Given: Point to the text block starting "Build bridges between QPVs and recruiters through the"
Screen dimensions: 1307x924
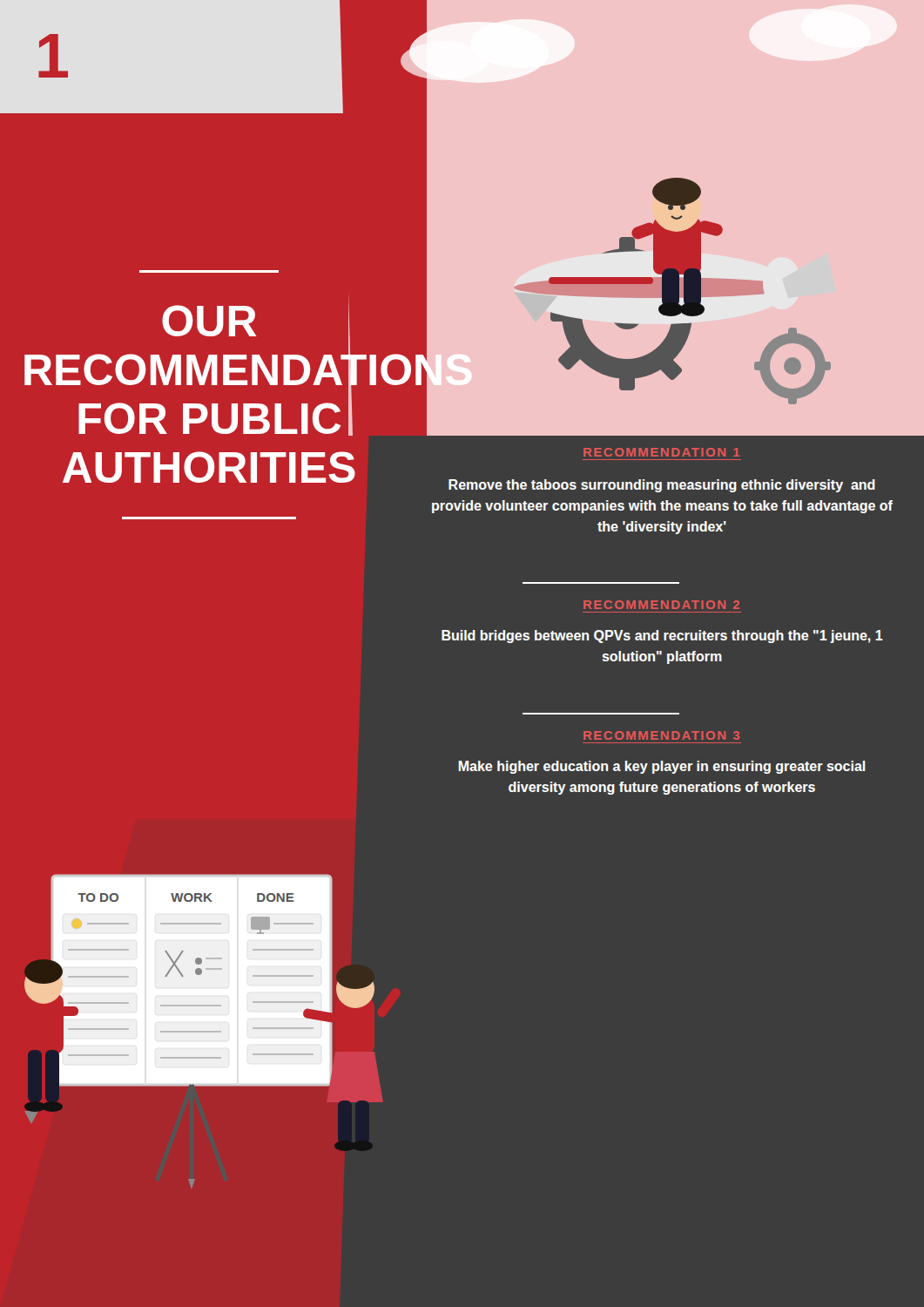Looking at the screenshot, I should 662,646.
